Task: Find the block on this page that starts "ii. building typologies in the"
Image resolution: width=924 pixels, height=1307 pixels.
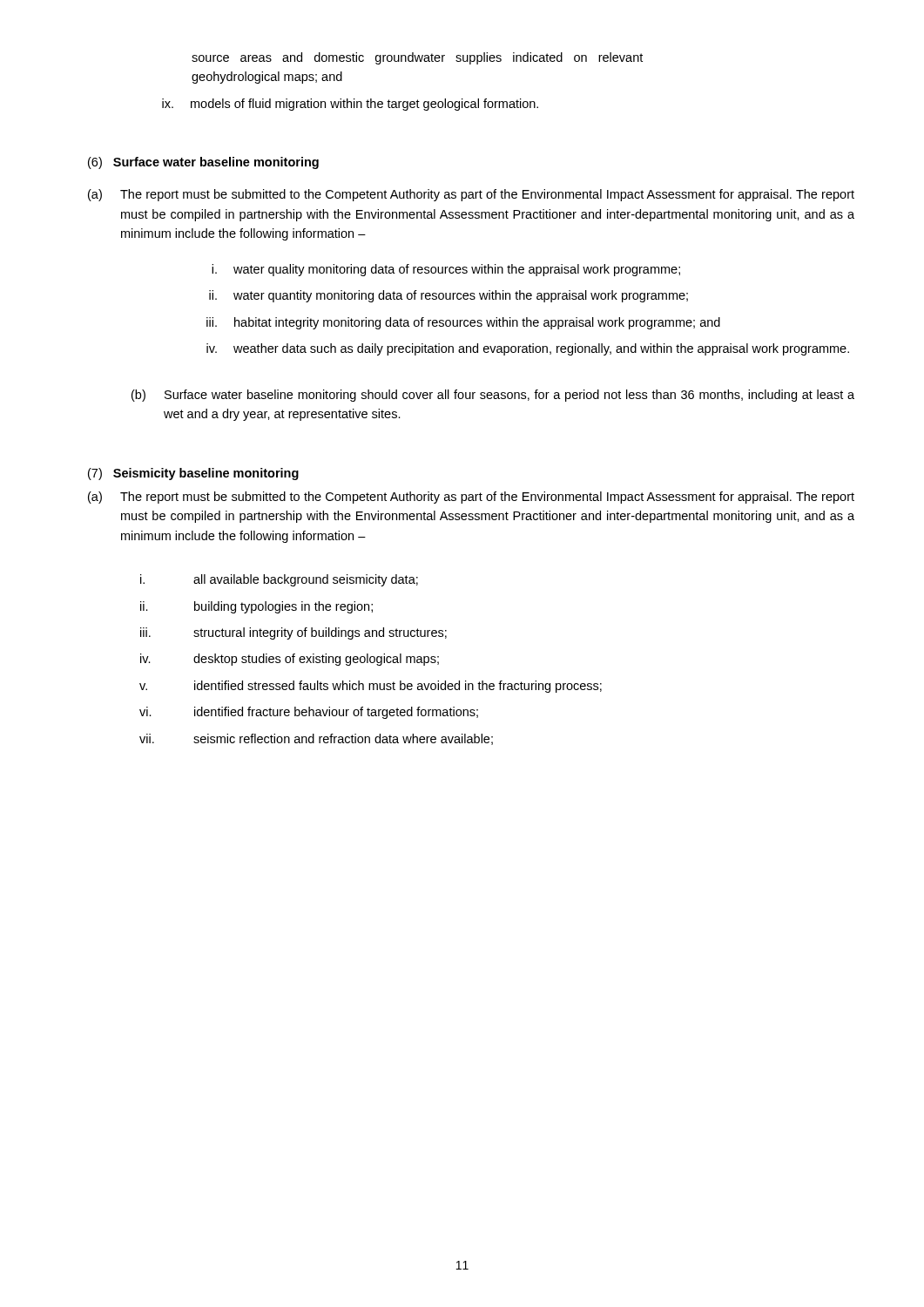Action: [x=256, y=607]
